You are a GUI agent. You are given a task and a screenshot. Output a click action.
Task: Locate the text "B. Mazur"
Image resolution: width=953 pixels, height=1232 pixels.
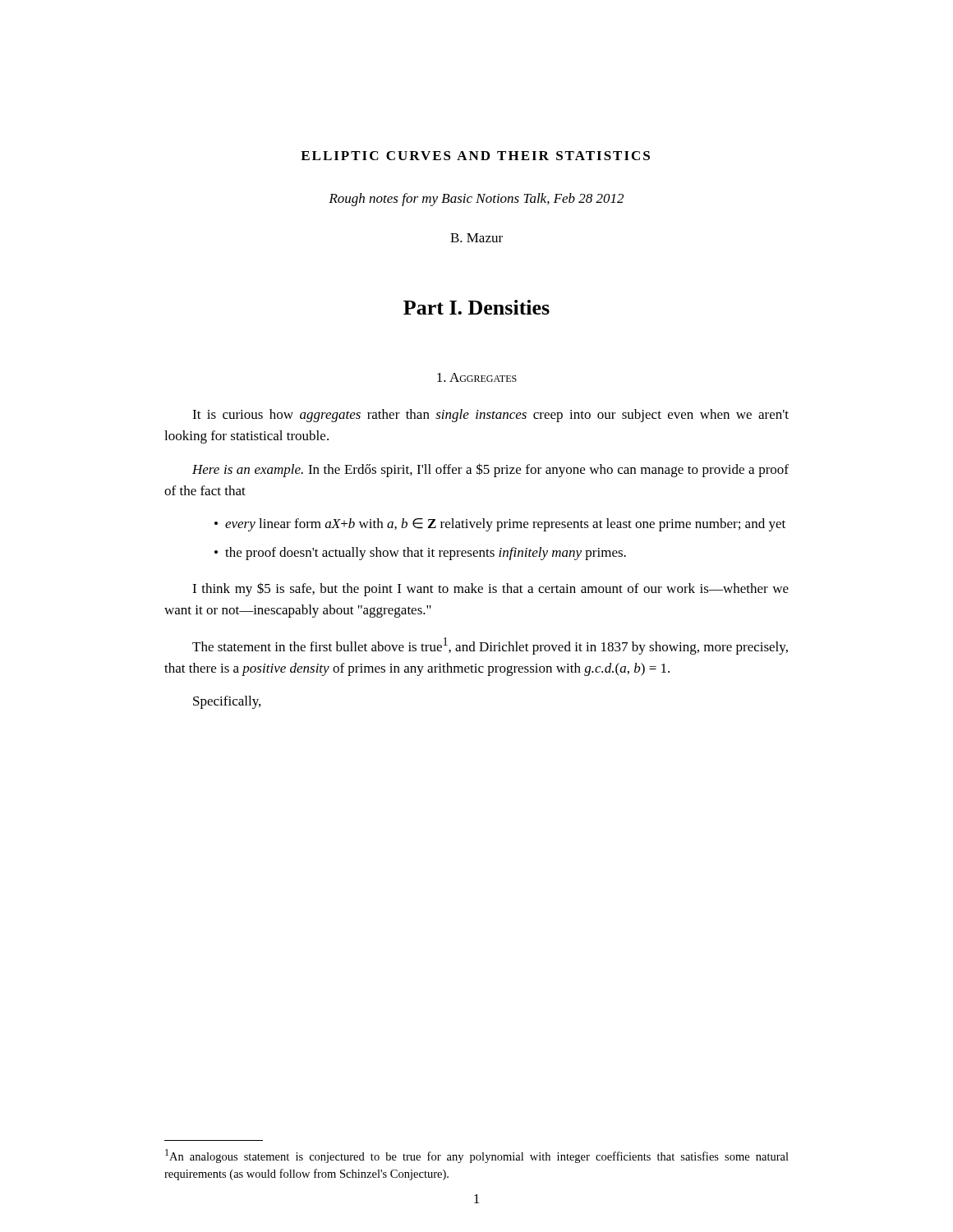476,238
